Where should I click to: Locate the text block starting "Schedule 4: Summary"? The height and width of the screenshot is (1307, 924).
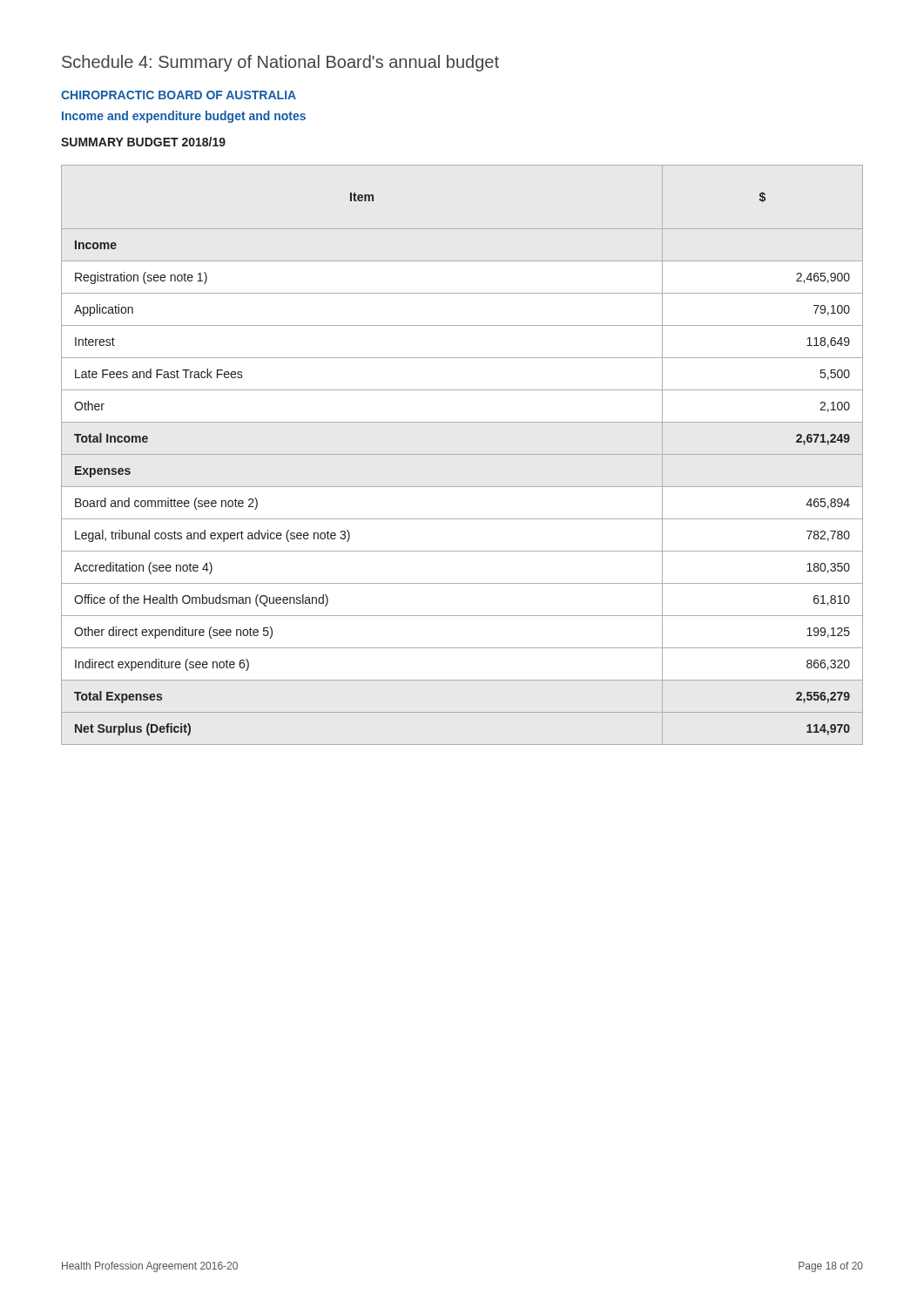point(280,62)
